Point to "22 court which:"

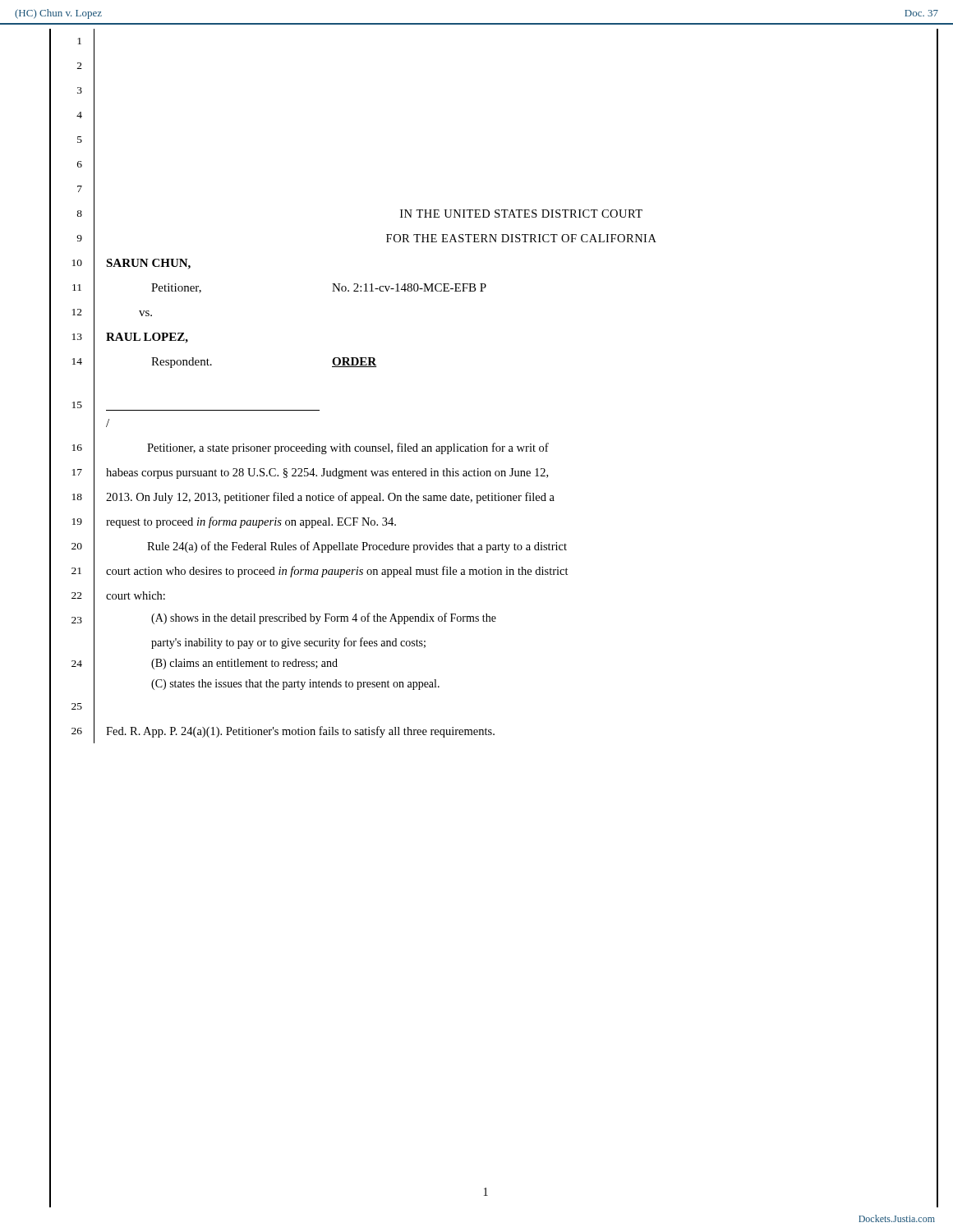click(94, 595)
